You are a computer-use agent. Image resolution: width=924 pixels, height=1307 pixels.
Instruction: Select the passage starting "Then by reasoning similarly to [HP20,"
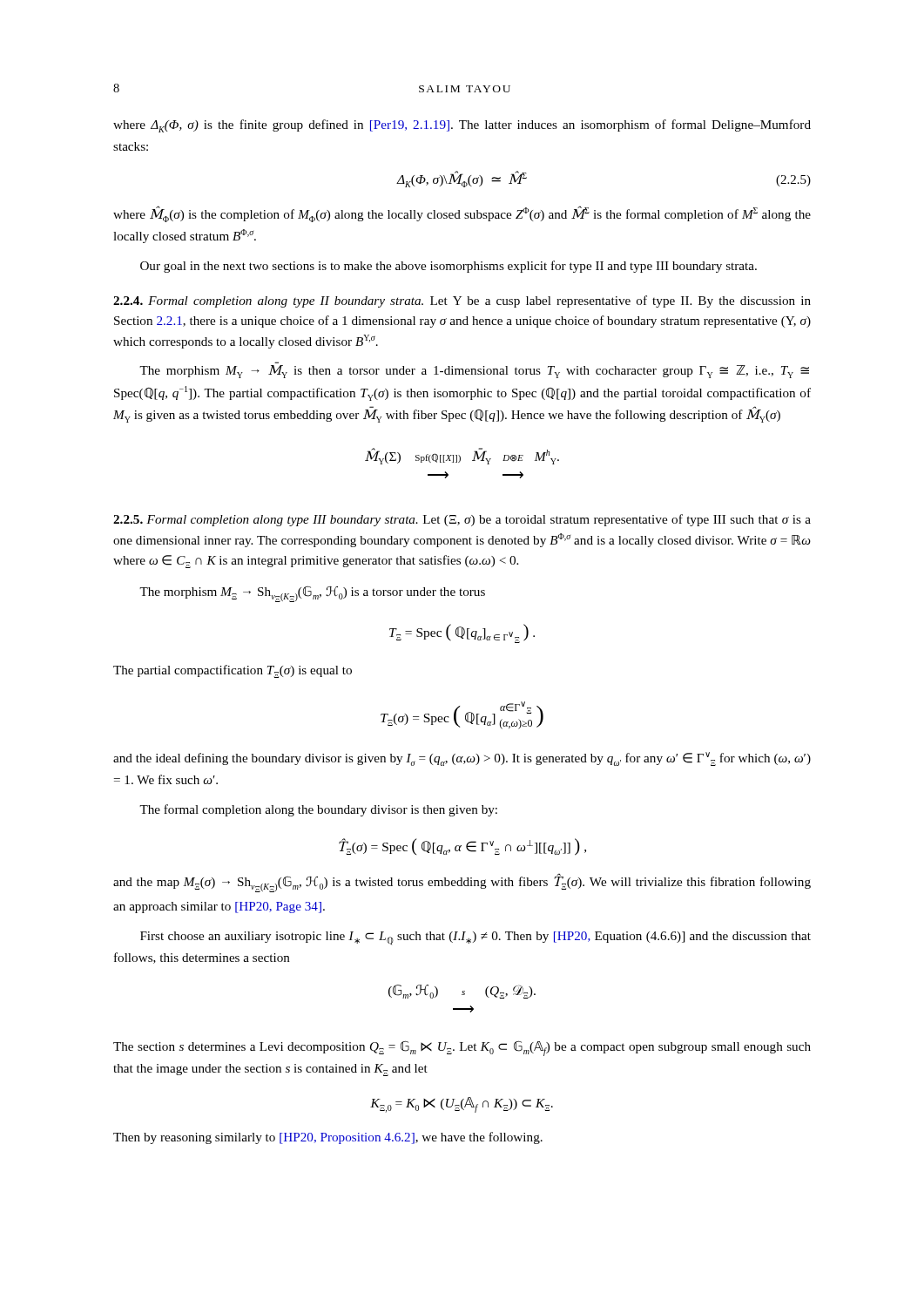pyautogui.click(x=462, y=1137)
